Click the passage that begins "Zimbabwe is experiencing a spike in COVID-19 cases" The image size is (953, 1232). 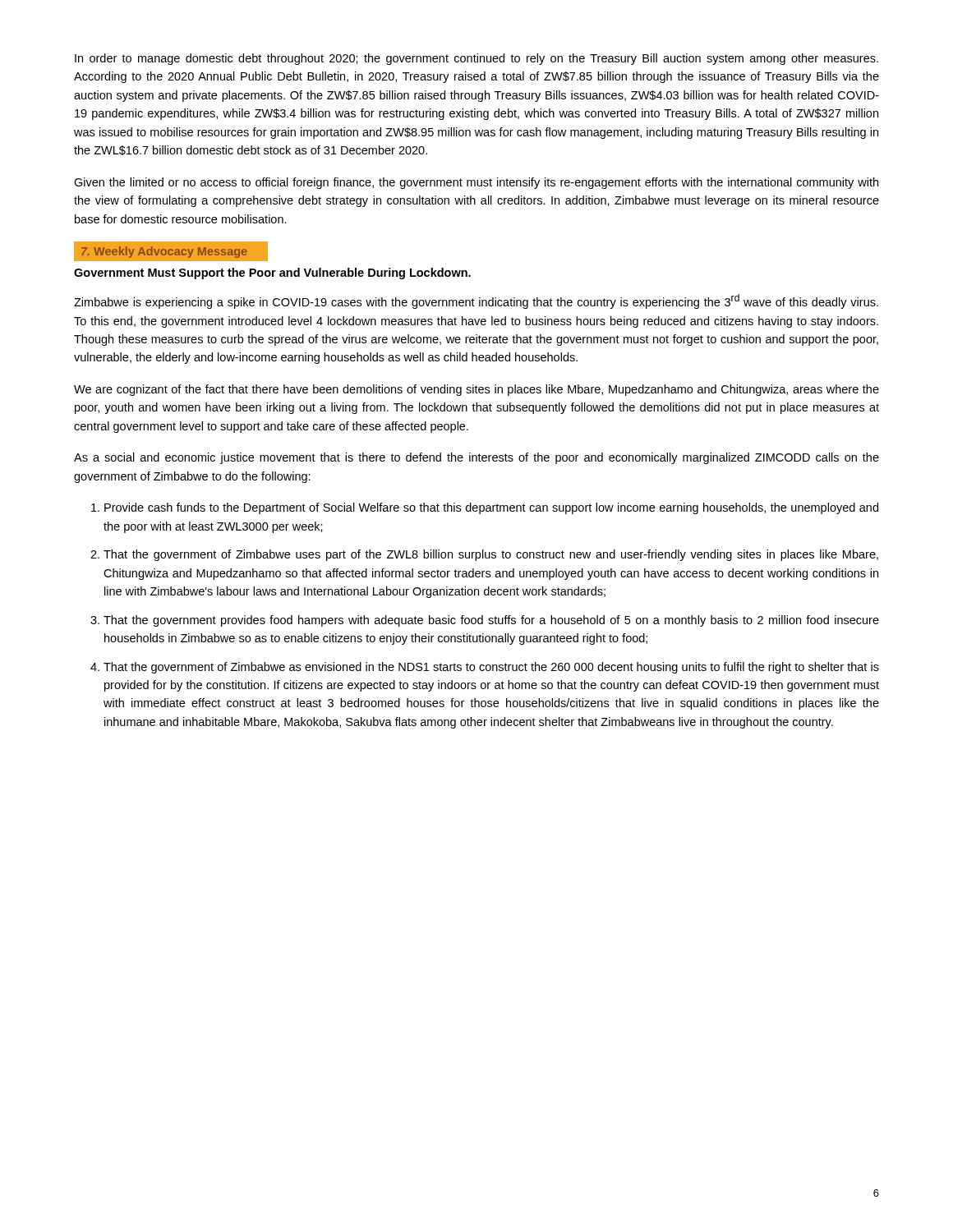pos(476,329)
